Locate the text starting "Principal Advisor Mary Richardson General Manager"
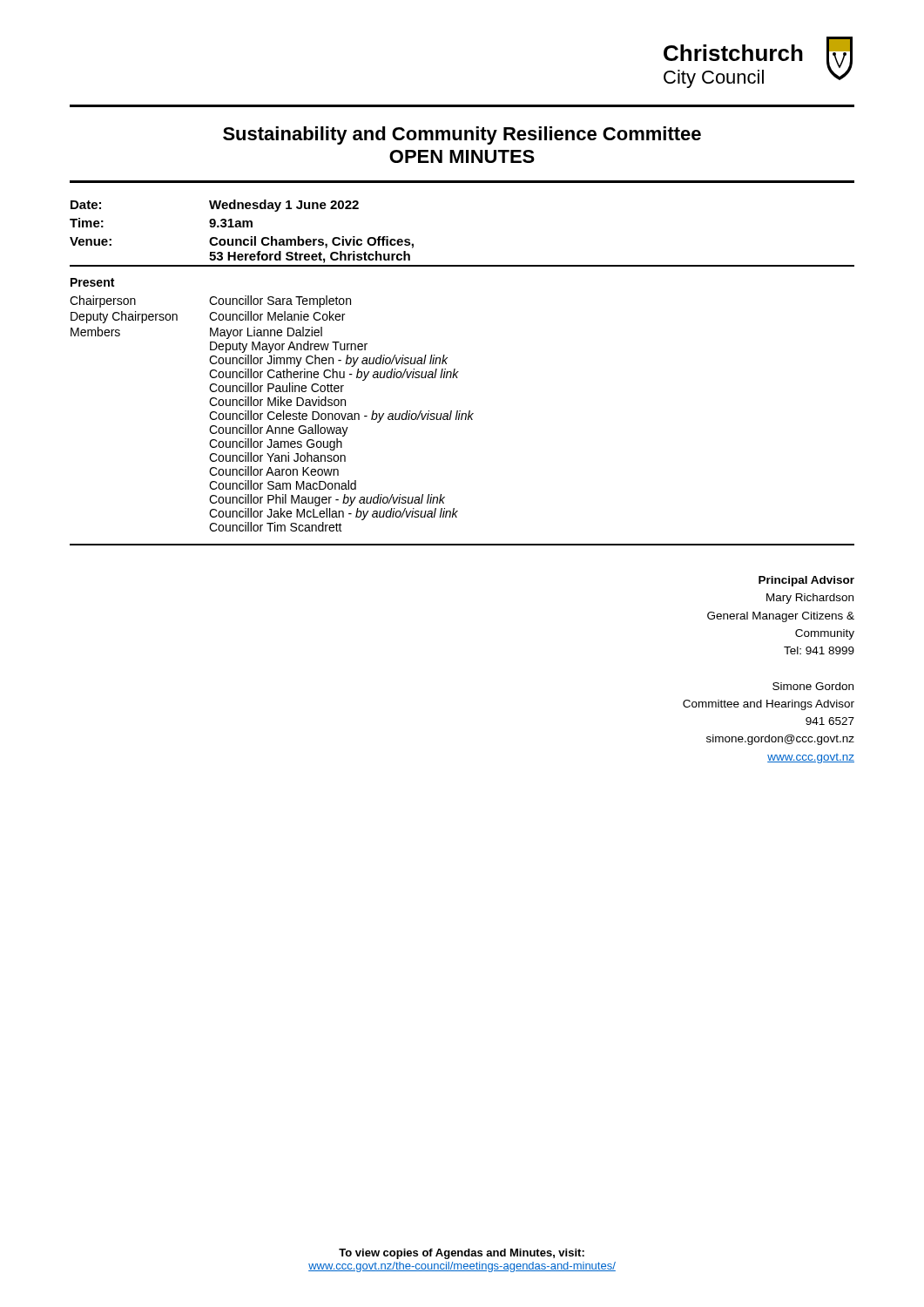This screenshot has width=924, height=1307. point(806,581)
